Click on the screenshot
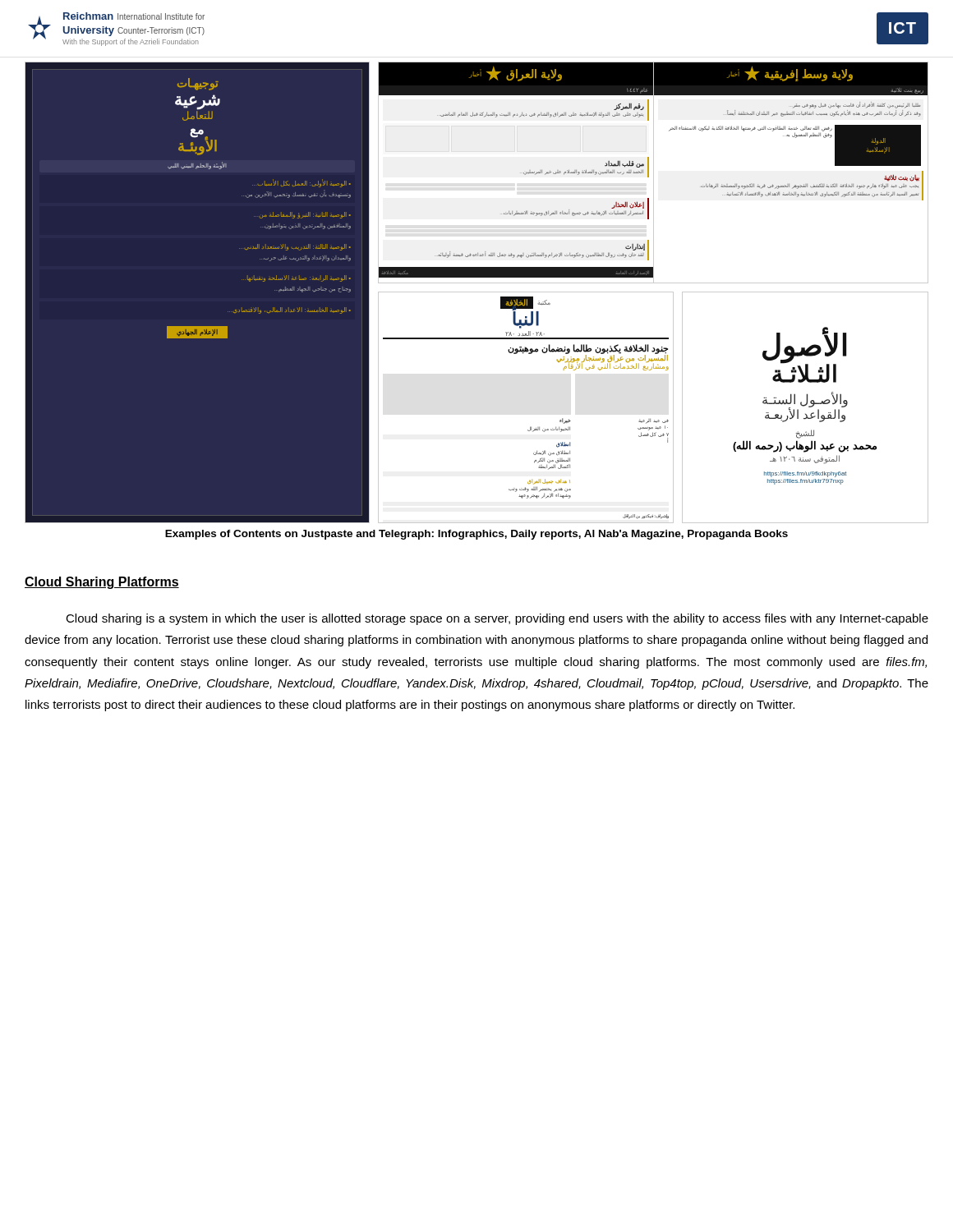The width and height of the screenshot is (953, 1232). tap(476, 292)
